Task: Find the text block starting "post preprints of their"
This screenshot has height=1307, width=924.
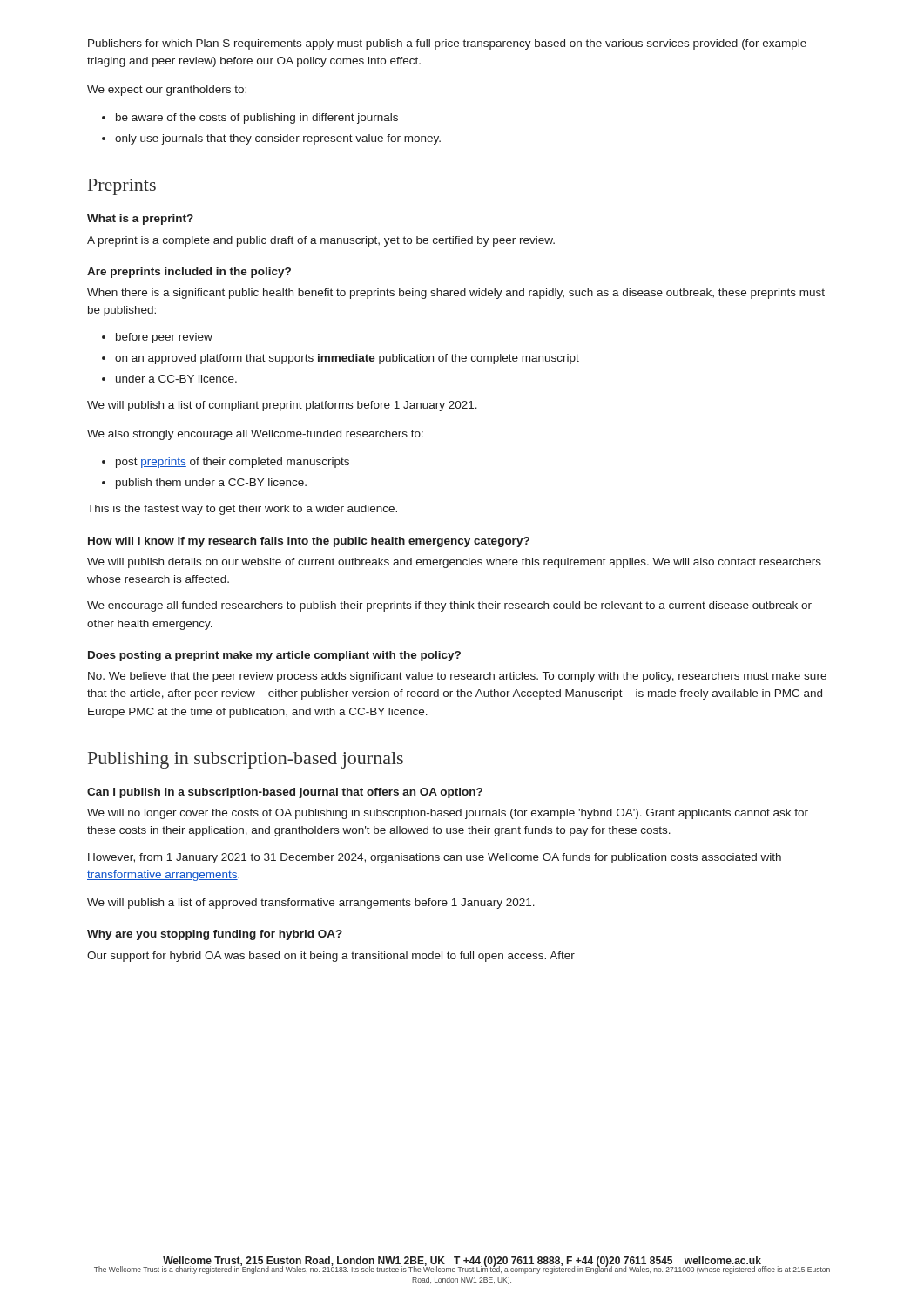Action: click(x=233, y=463)
